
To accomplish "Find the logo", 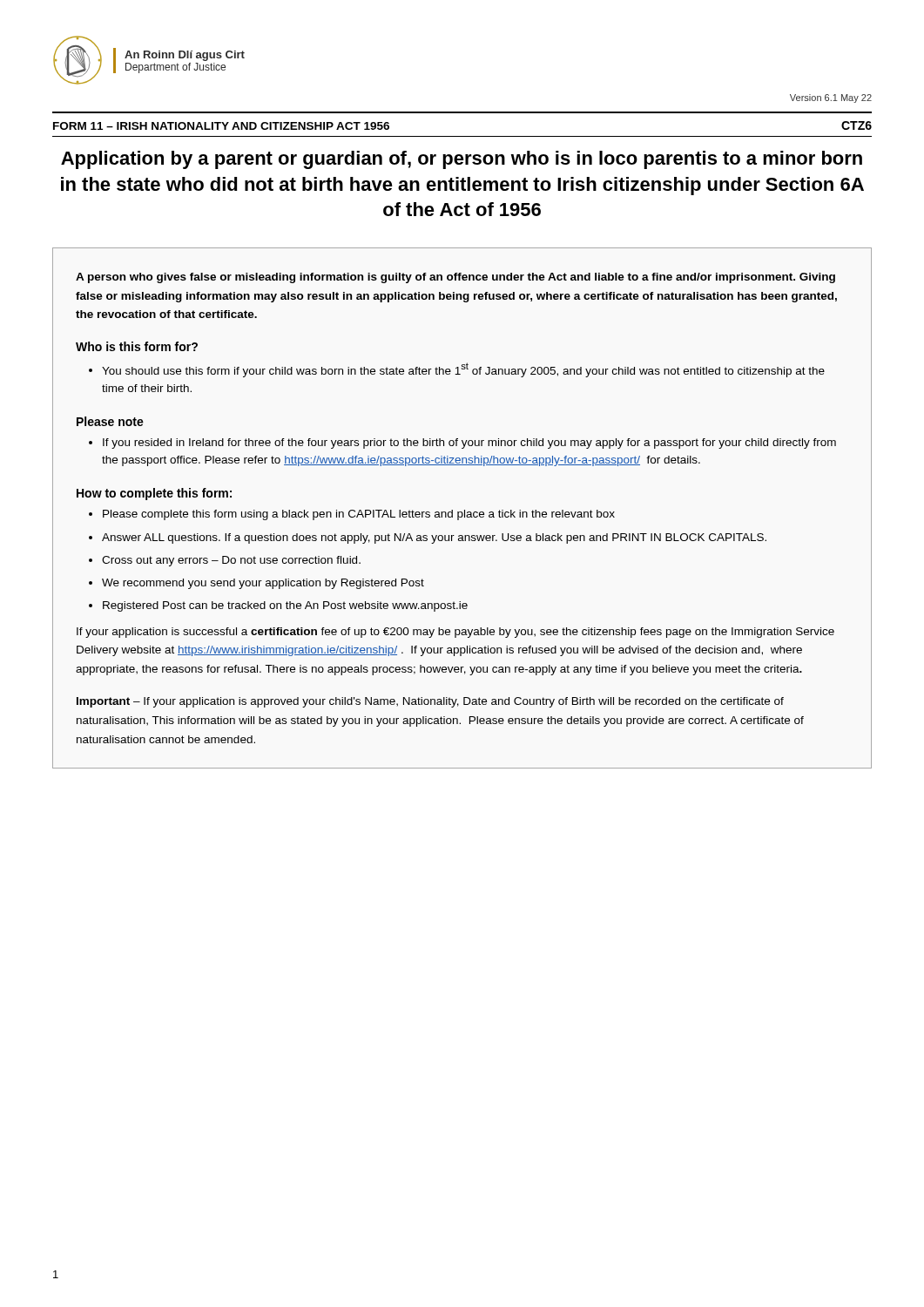I will pos(462,60).
